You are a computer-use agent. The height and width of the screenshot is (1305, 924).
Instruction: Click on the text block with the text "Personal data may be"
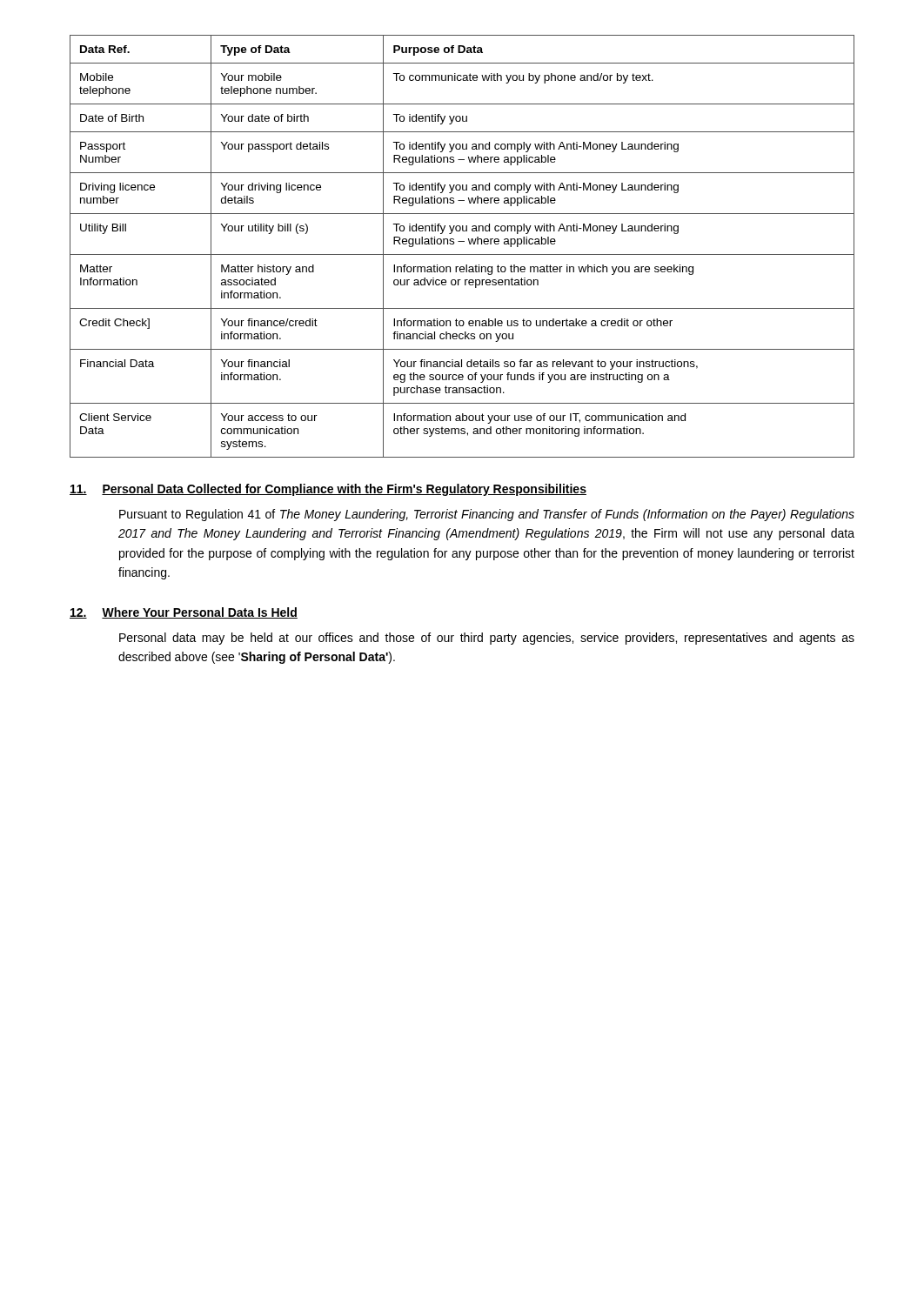tap(486, 647)
